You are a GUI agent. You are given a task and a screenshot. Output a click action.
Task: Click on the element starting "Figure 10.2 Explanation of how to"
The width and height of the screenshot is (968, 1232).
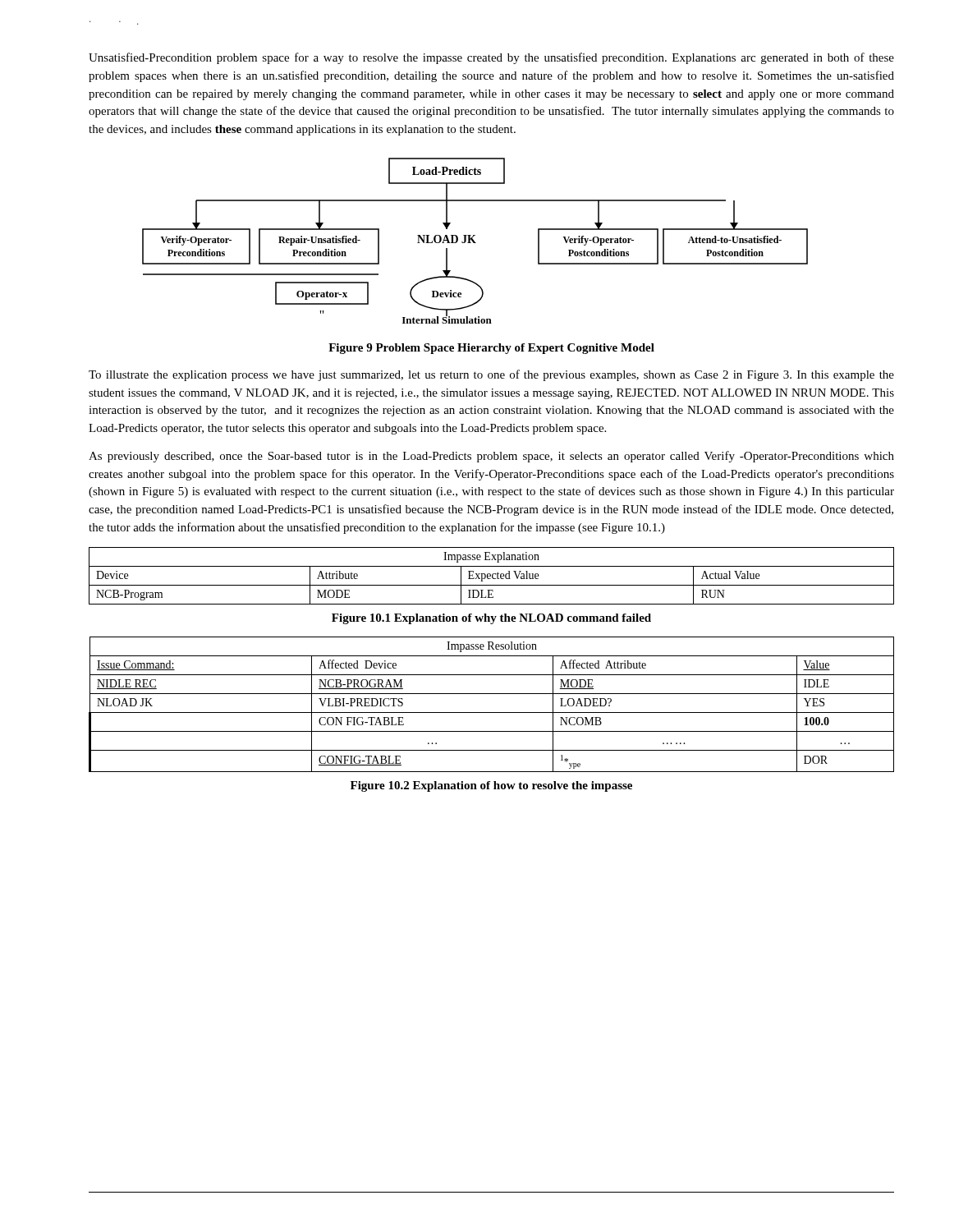pyautogui.click(x=491, y=785)
